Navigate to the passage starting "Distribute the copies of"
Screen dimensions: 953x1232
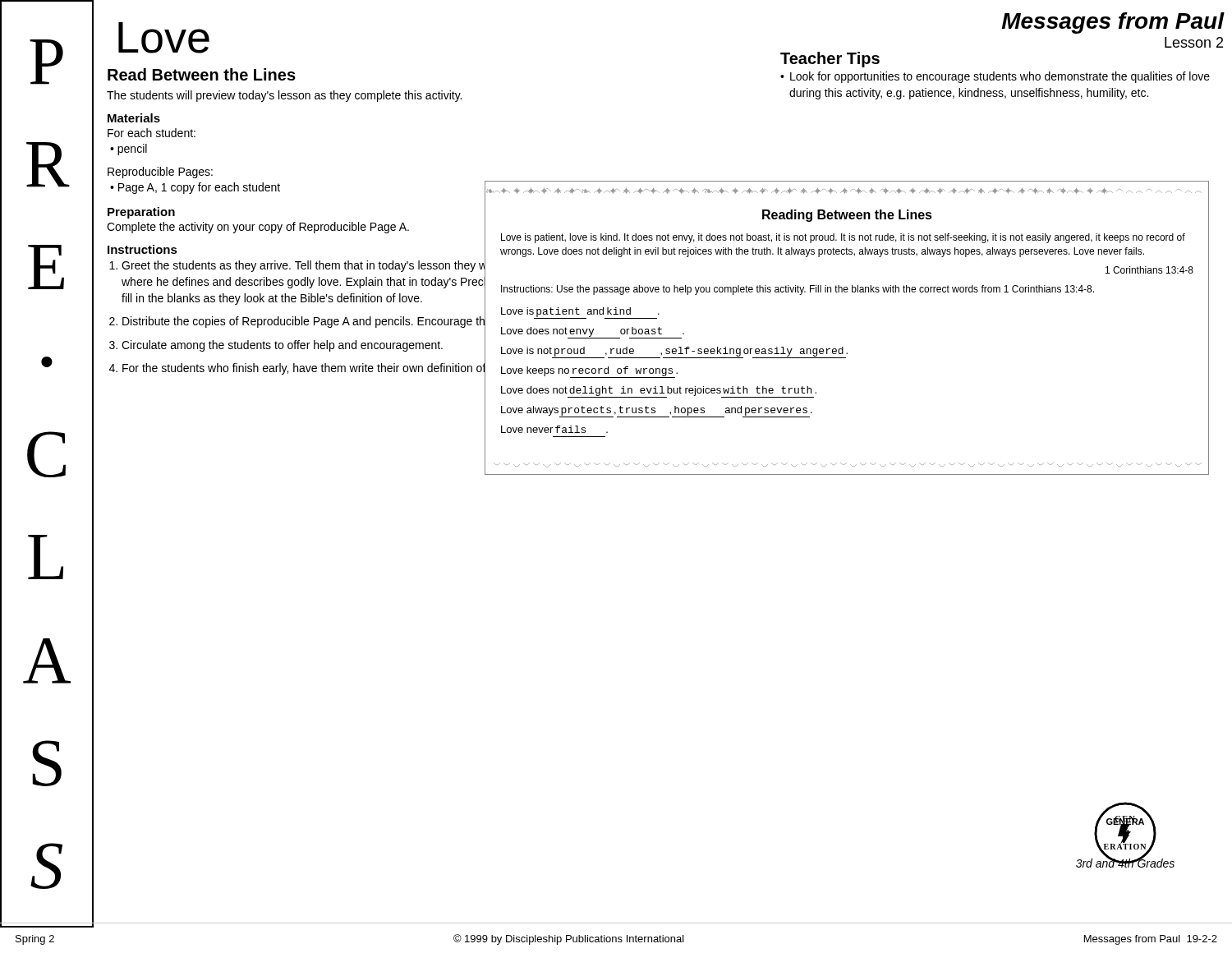[x=426, y=322]
